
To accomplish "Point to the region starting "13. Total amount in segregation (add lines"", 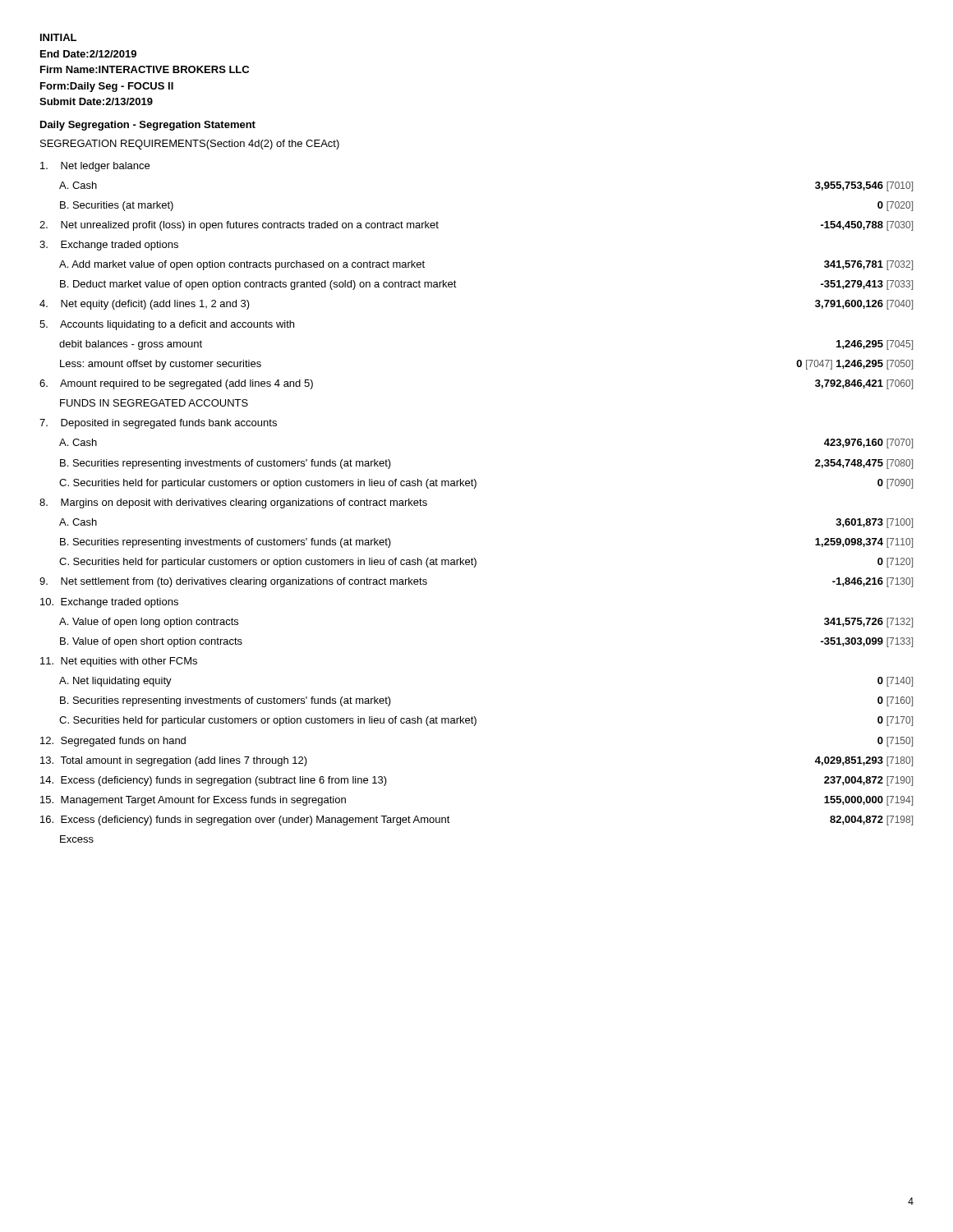I will (x=174, y=761).
